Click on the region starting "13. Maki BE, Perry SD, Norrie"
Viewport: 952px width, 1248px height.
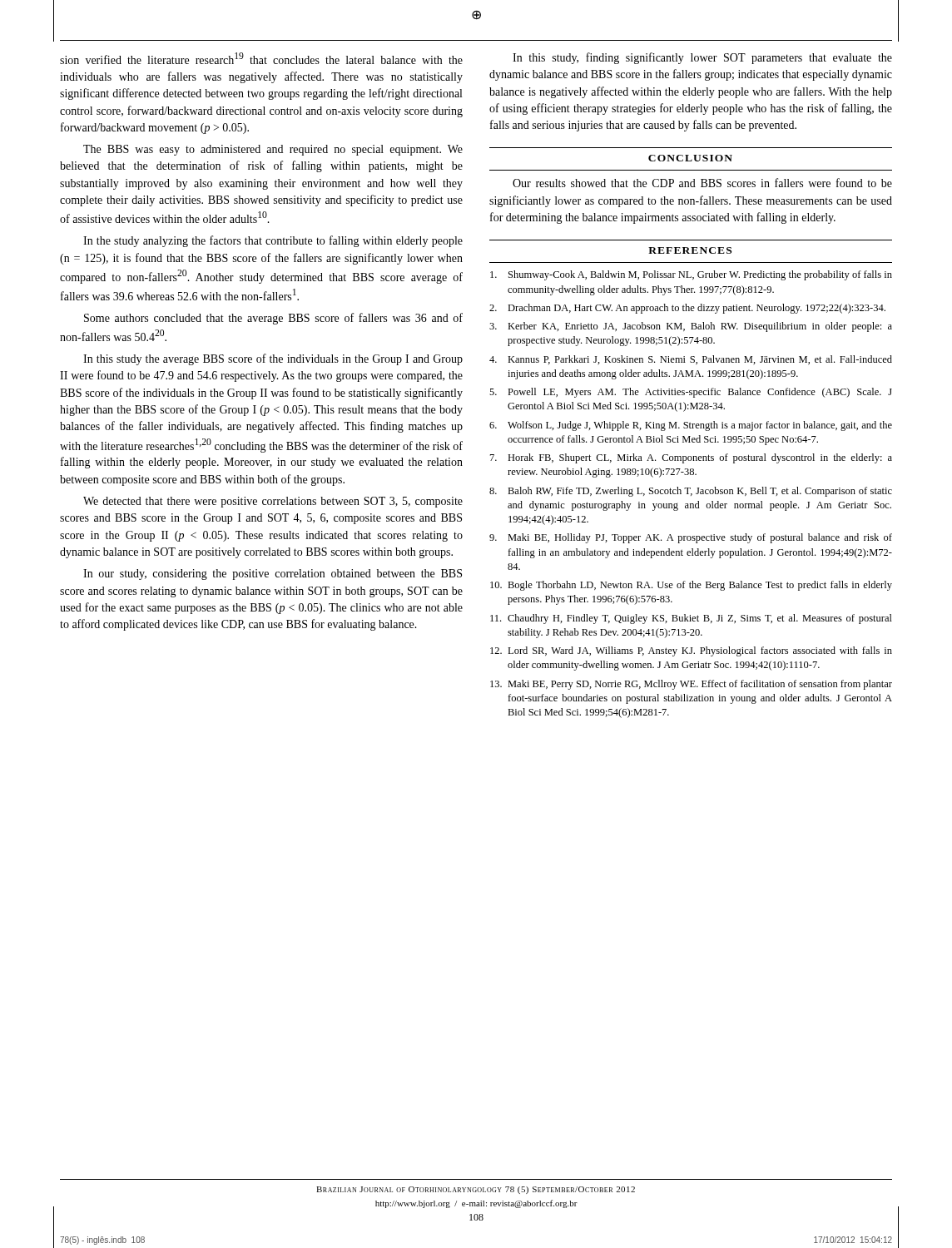point(691,698)
